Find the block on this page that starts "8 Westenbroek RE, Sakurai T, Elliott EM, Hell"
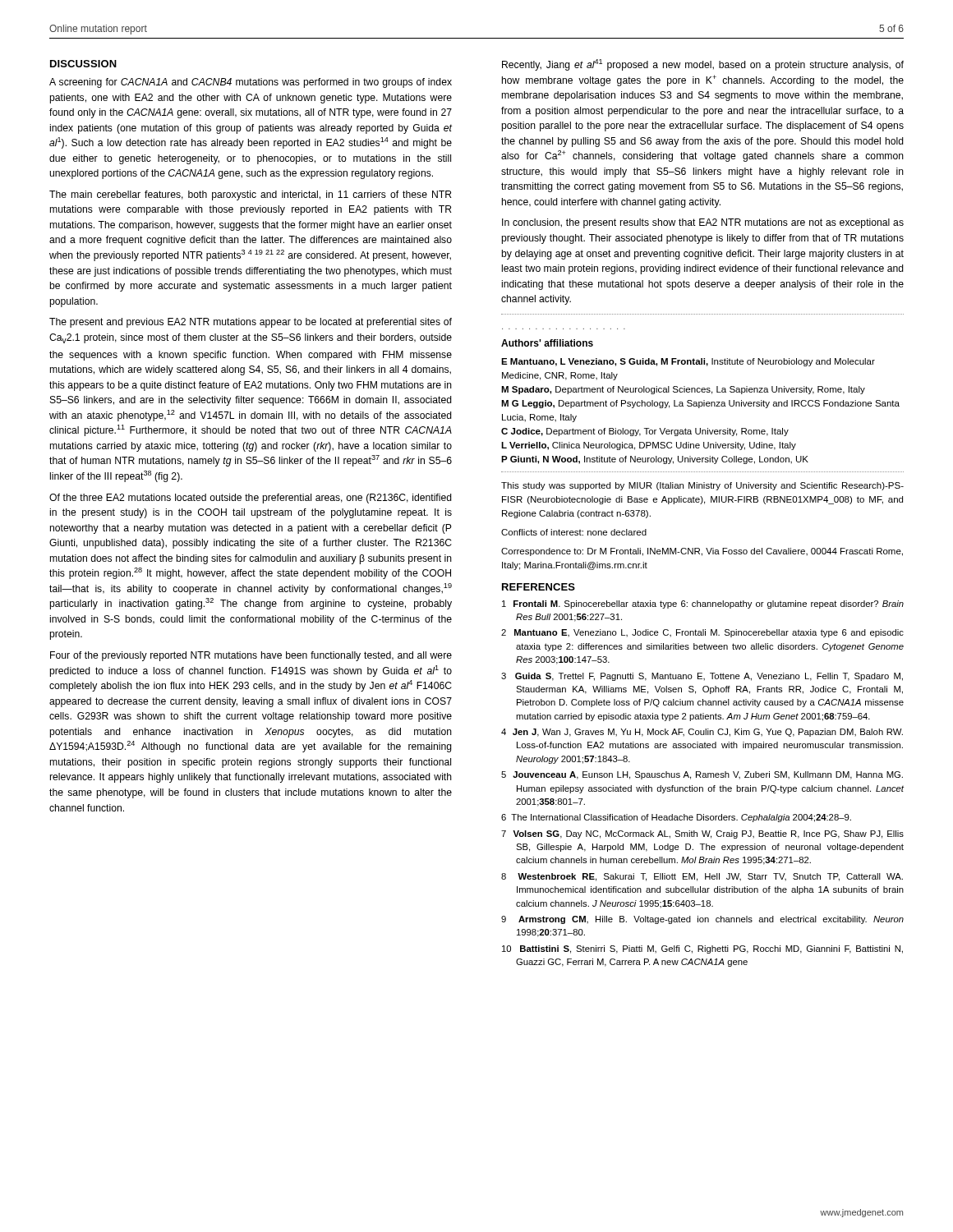Screen dimensions: 1232x953 [702, 890]
